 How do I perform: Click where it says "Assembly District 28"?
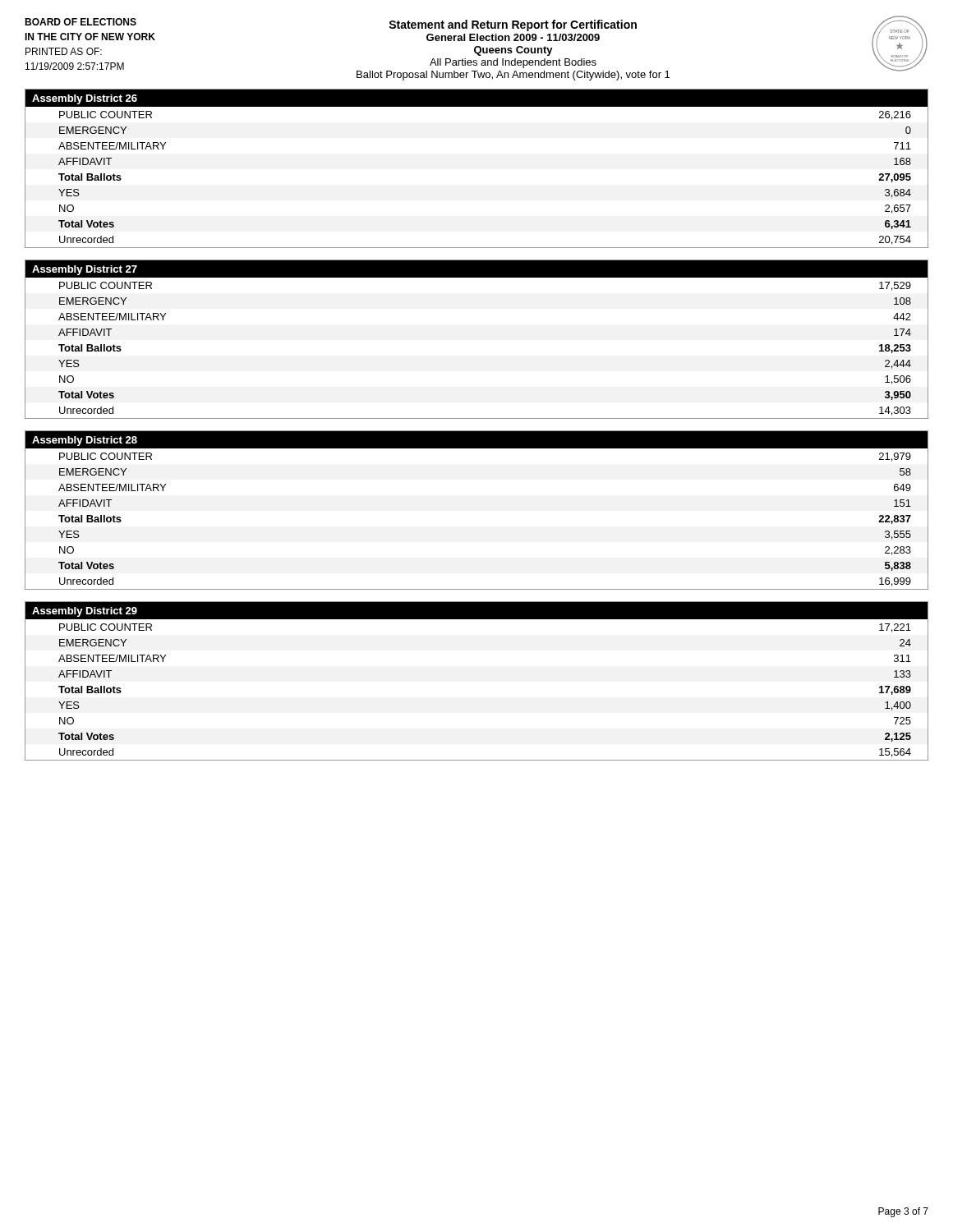pyautogui.click(x=85, y=440)
